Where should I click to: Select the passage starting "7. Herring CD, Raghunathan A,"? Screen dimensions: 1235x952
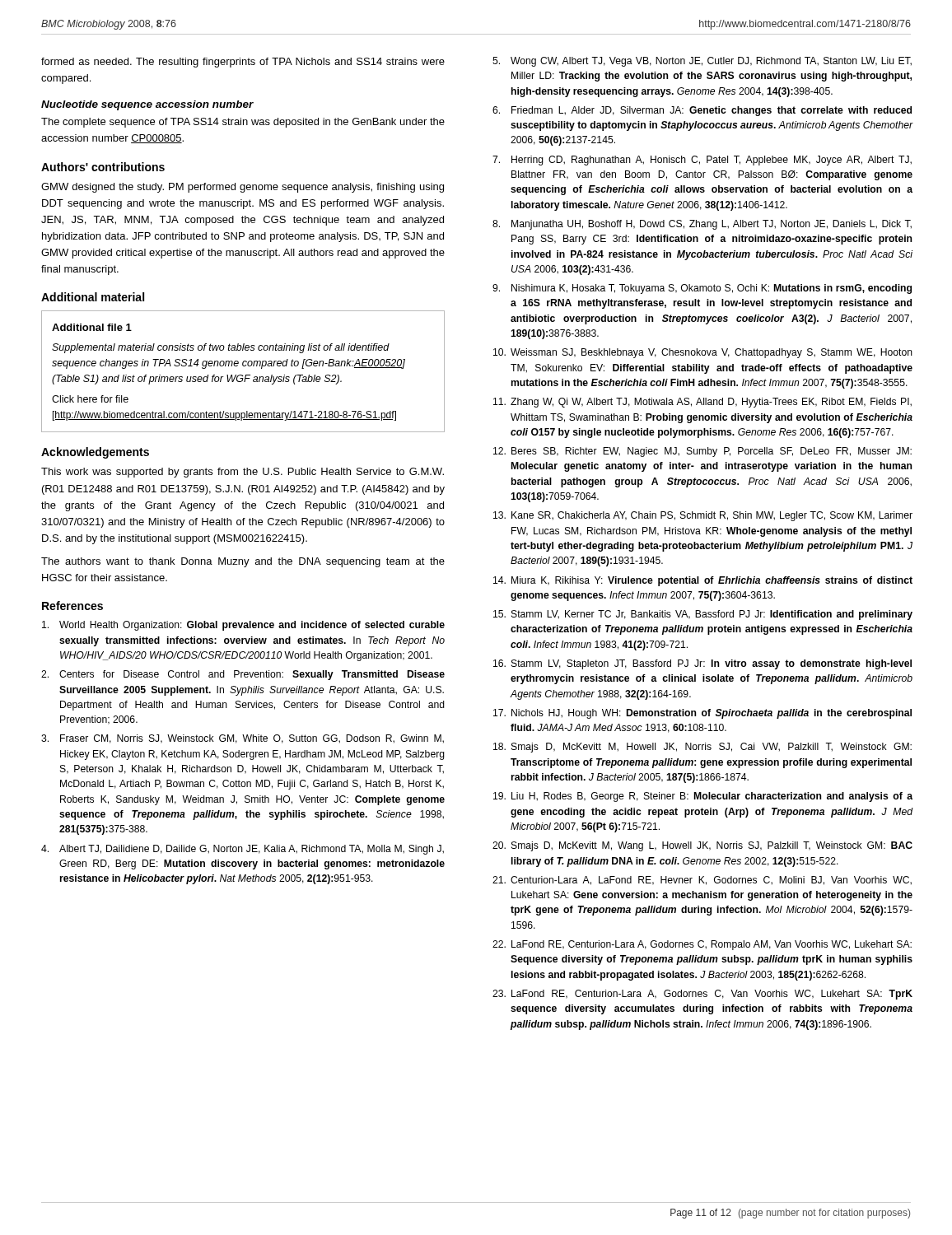coord(702,182)
